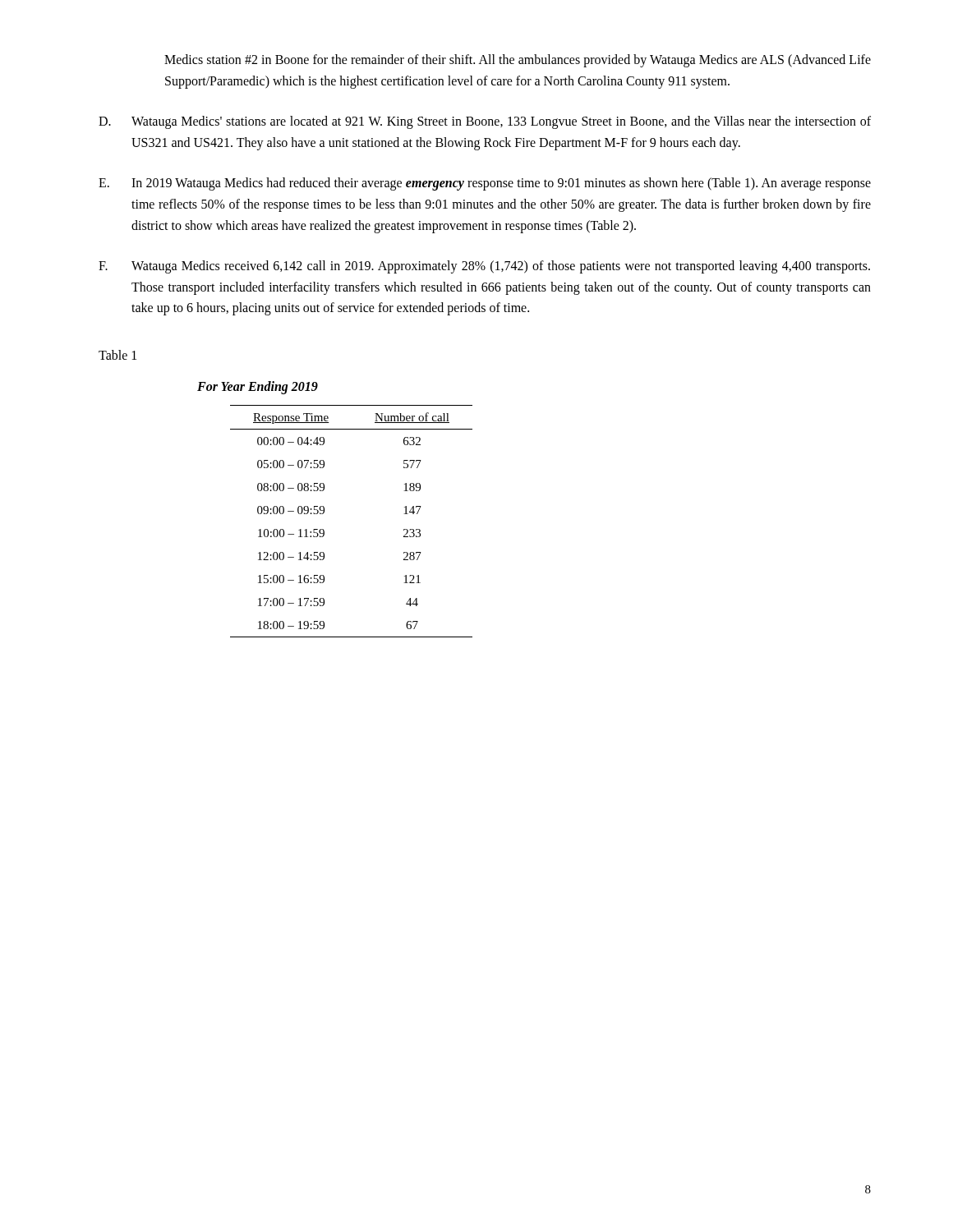Viewport: 953px width, 1232px height.
Task: Point to the block beginning "F. Watauga Medics received 6,142 call in"
Action: tap(485, 287)
